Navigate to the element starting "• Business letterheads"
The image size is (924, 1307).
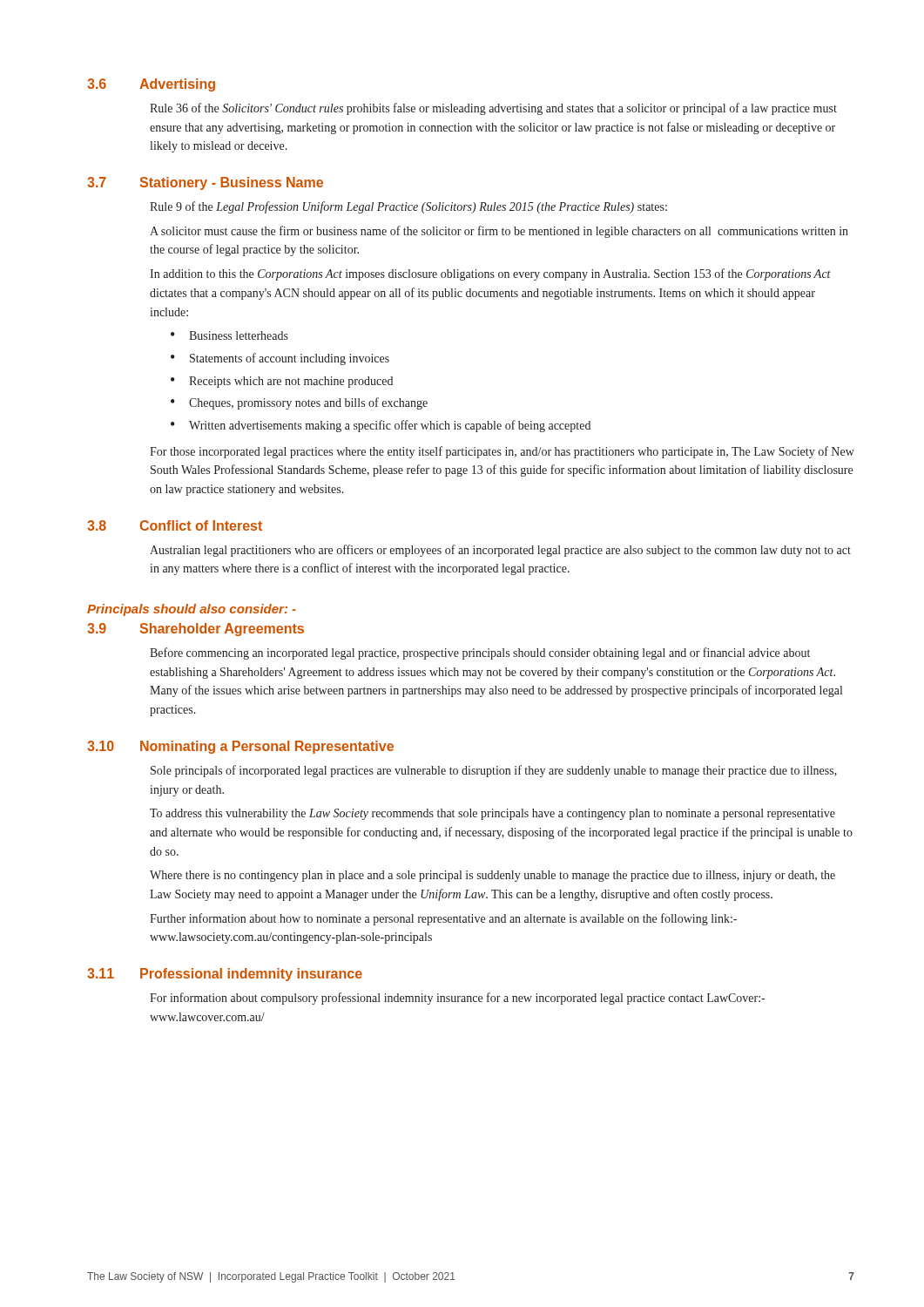tap(229, 336)
